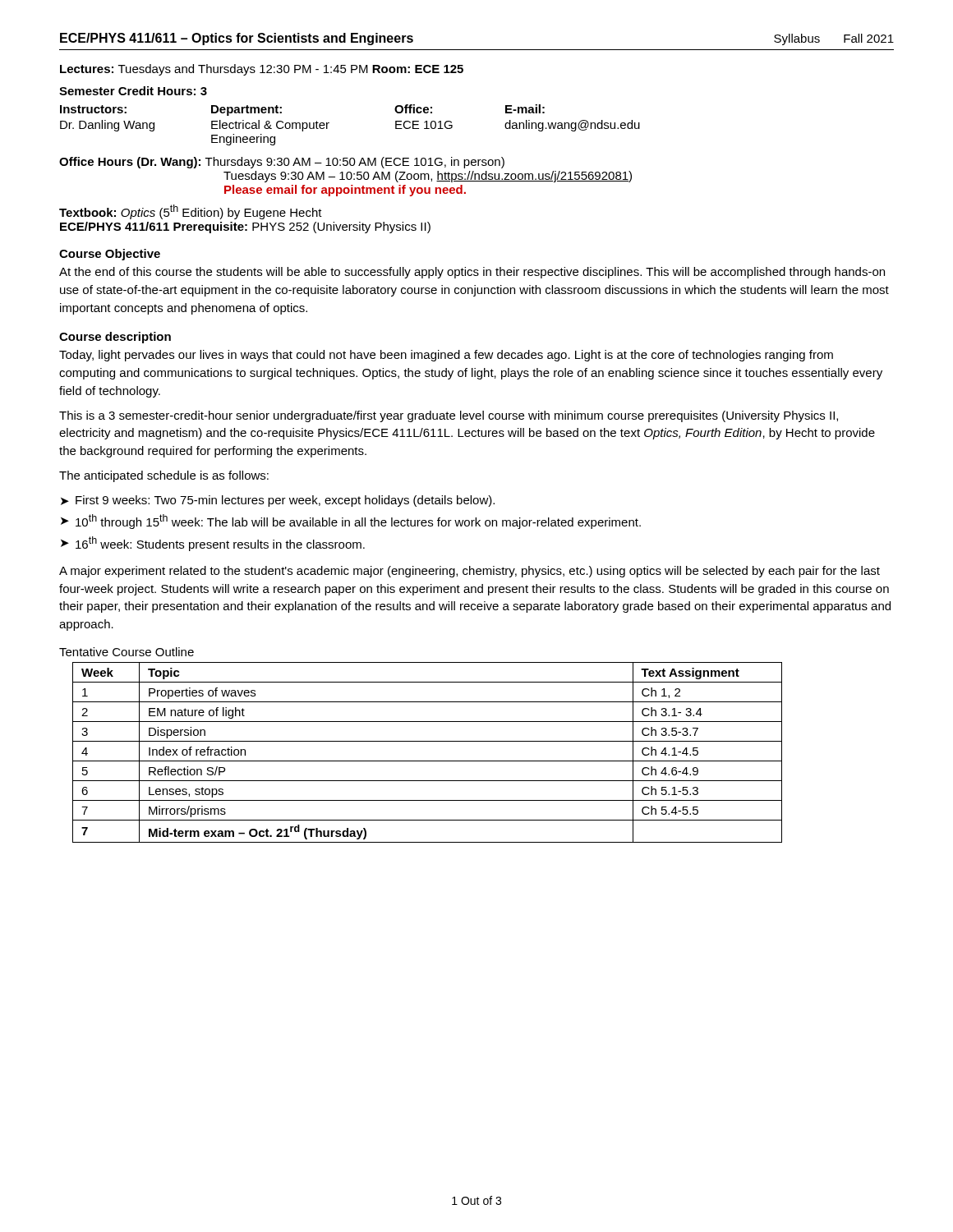Locate the text block containing "This is a 3 semester-credit-hour senior"
Image resolution: width=953 pixels, height=1232 pixels.
click(467, 433)
